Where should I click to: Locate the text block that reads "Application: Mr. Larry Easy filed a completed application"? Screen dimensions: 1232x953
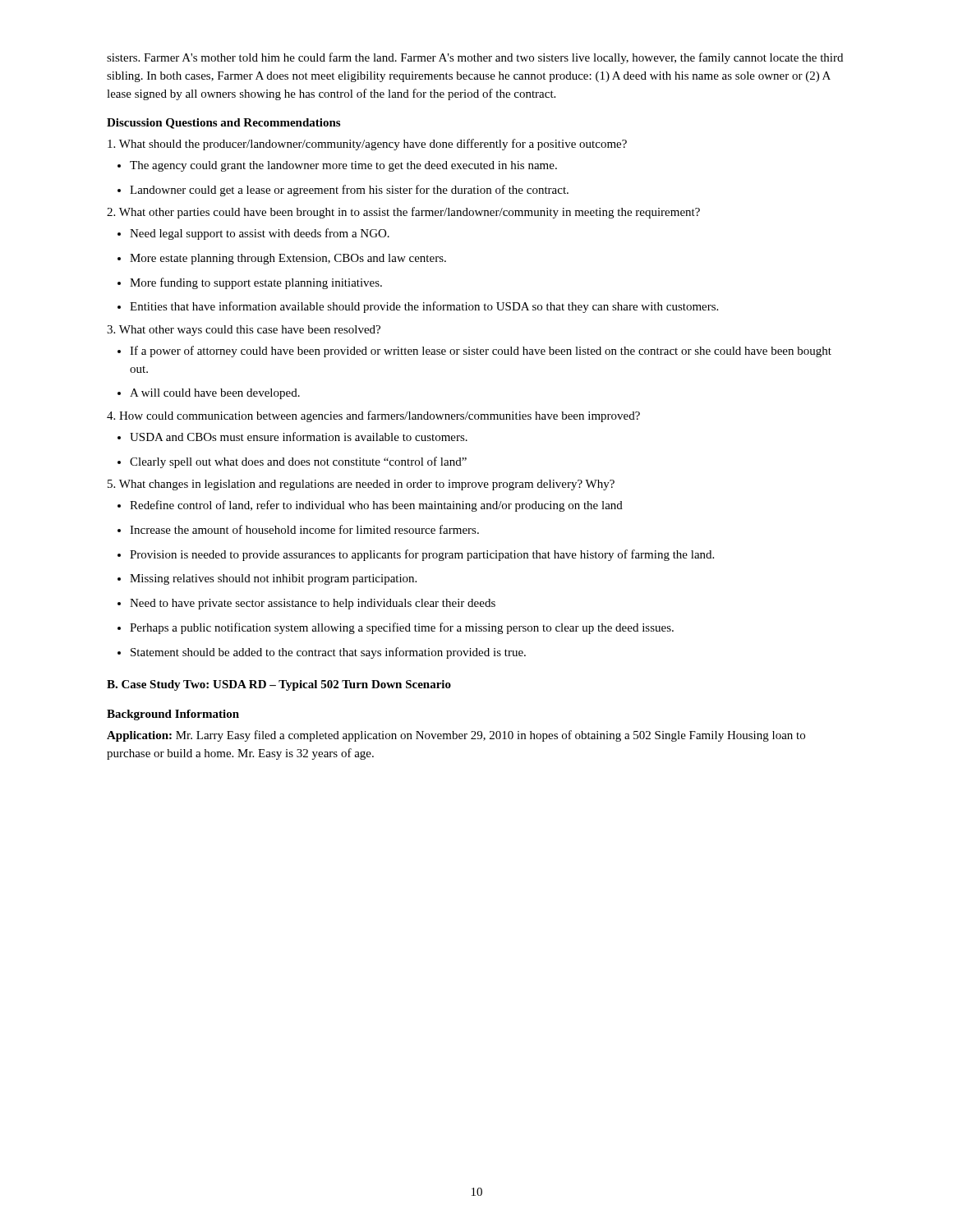476,744
